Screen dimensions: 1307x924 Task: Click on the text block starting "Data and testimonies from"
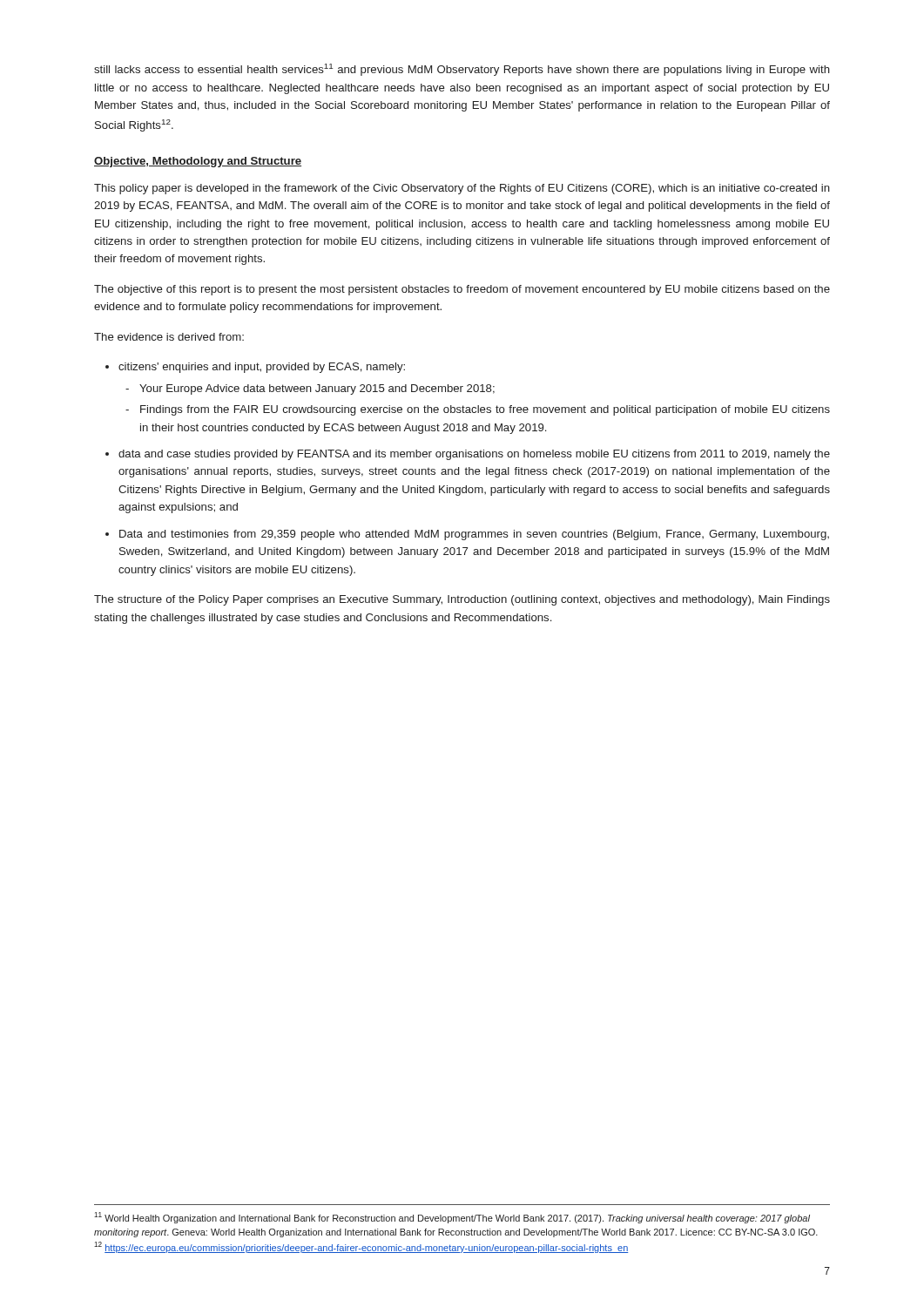[474, 551]
